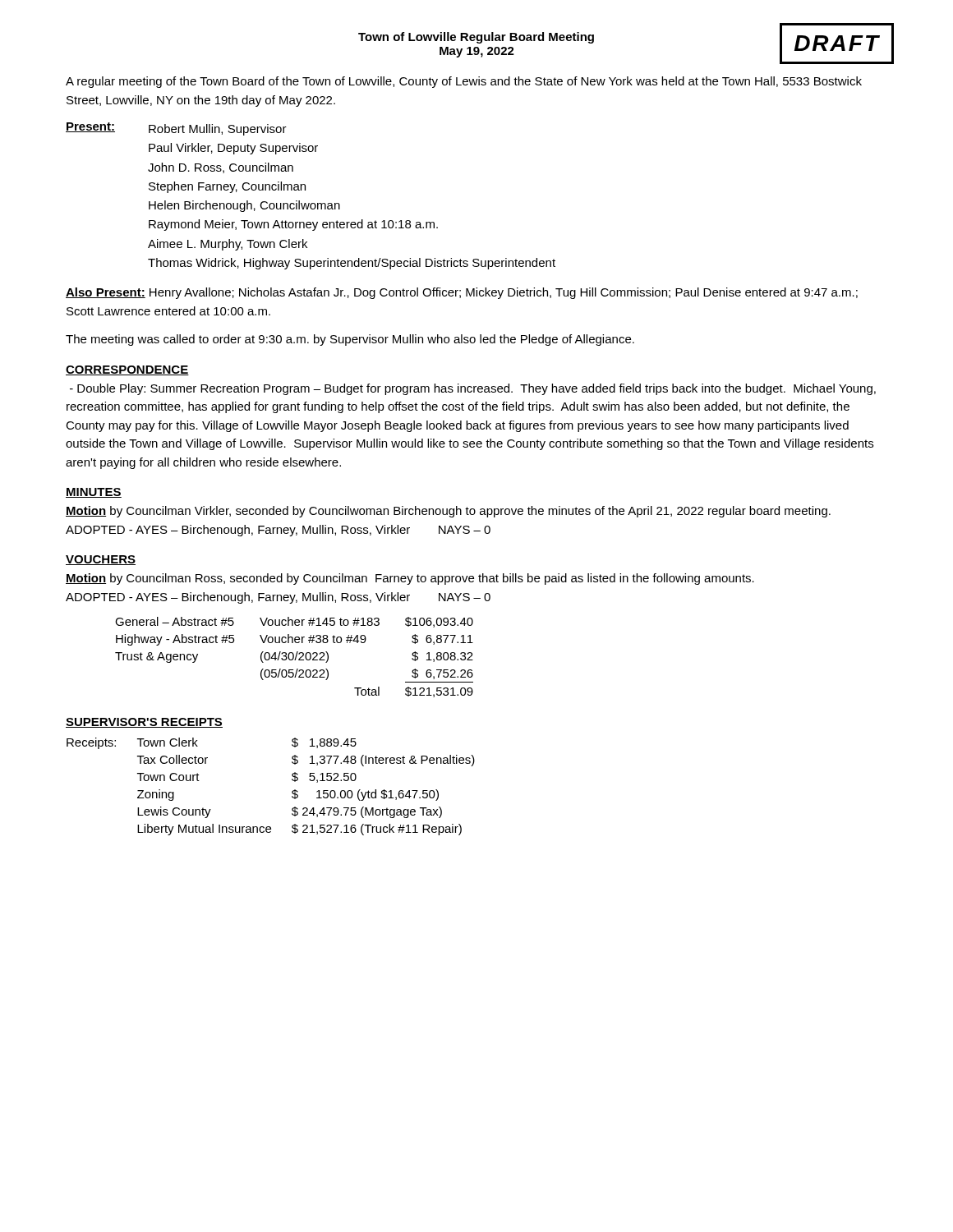Select the table that reads "$ 24,479.75 (Mortgage Tax)"
The width and height of the screenshot is (953, 1232).
(x=476, y=785)
